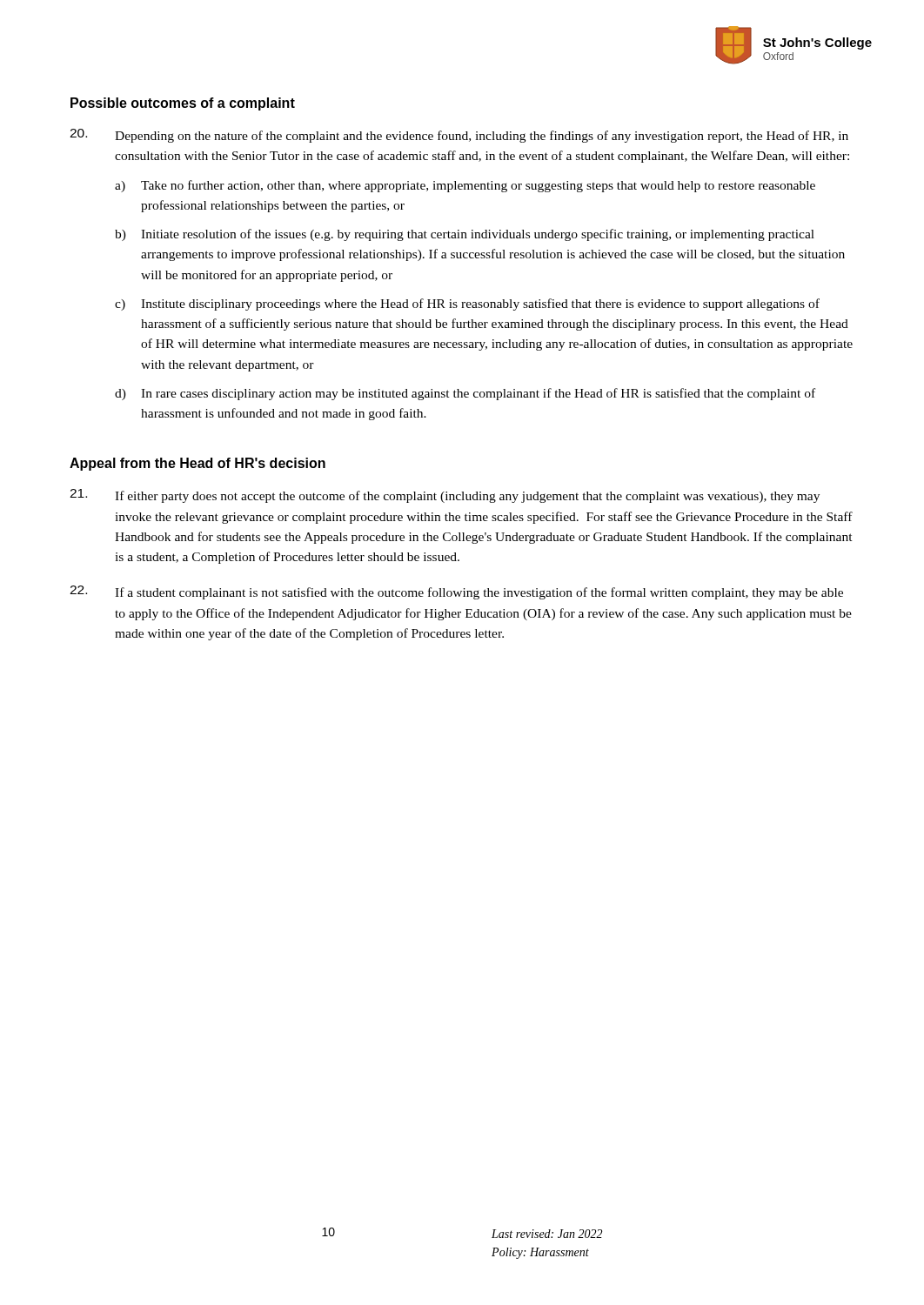This screenshot has width=924, height=1305.
Task: Where does it say "Possible outcomes of a complaint"?
Action: tap(182, 103)
